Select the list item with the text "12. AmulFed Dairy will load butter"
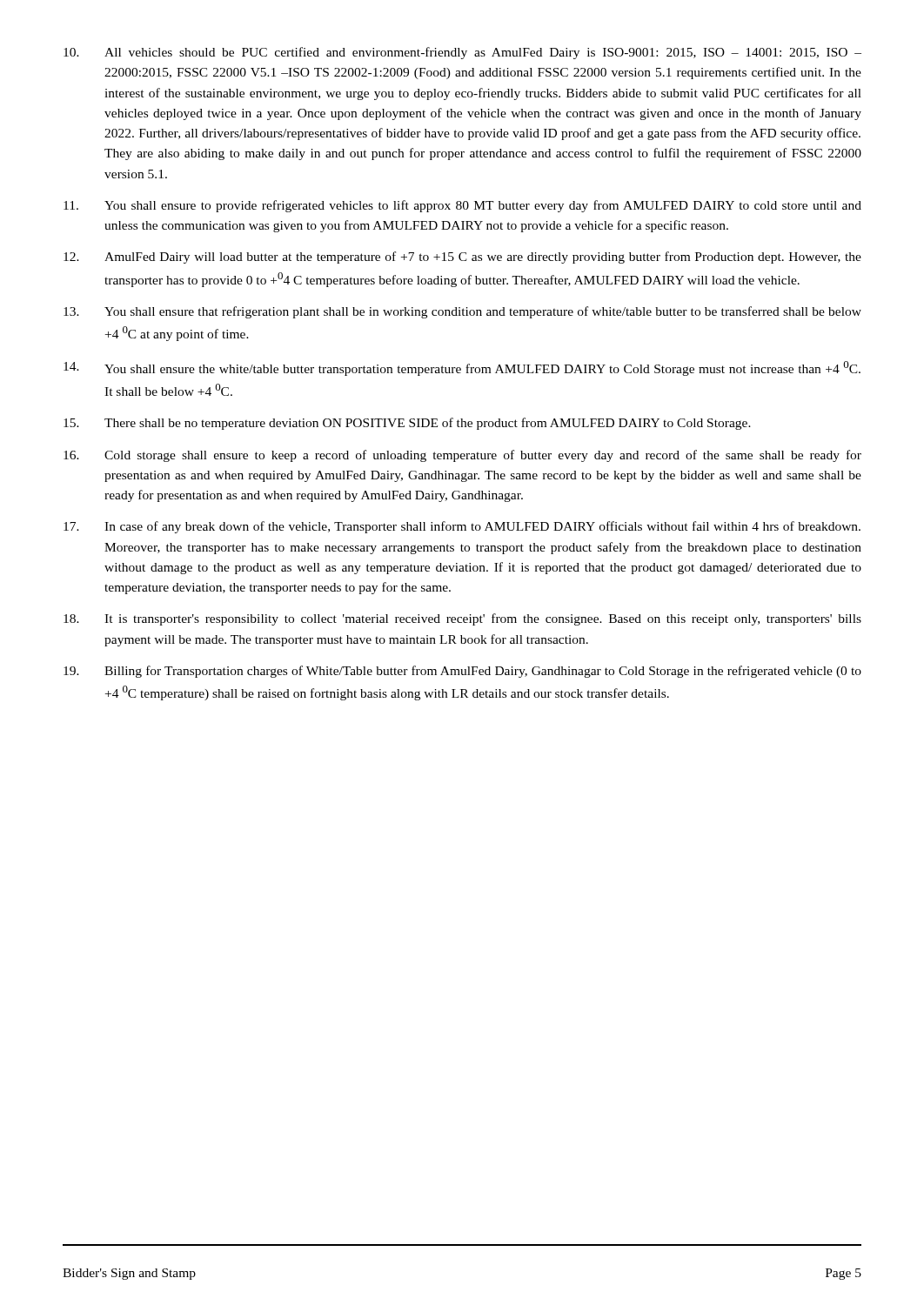This screenshot has height=1305, width=924. [462, 268]
